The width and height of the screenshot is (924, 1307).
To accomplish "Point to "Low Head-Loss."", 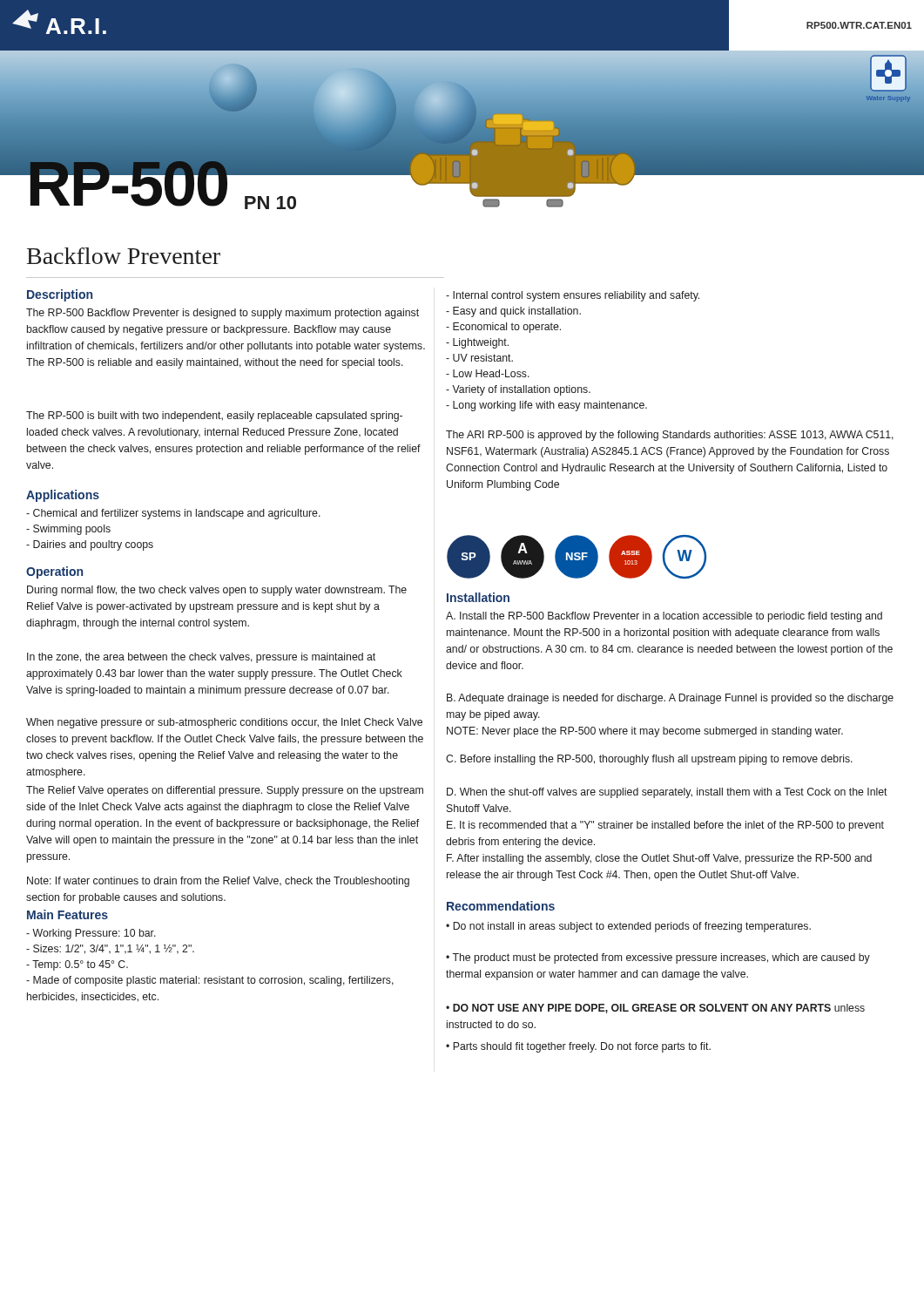I will pyautogui.click(x=488, y=374).
